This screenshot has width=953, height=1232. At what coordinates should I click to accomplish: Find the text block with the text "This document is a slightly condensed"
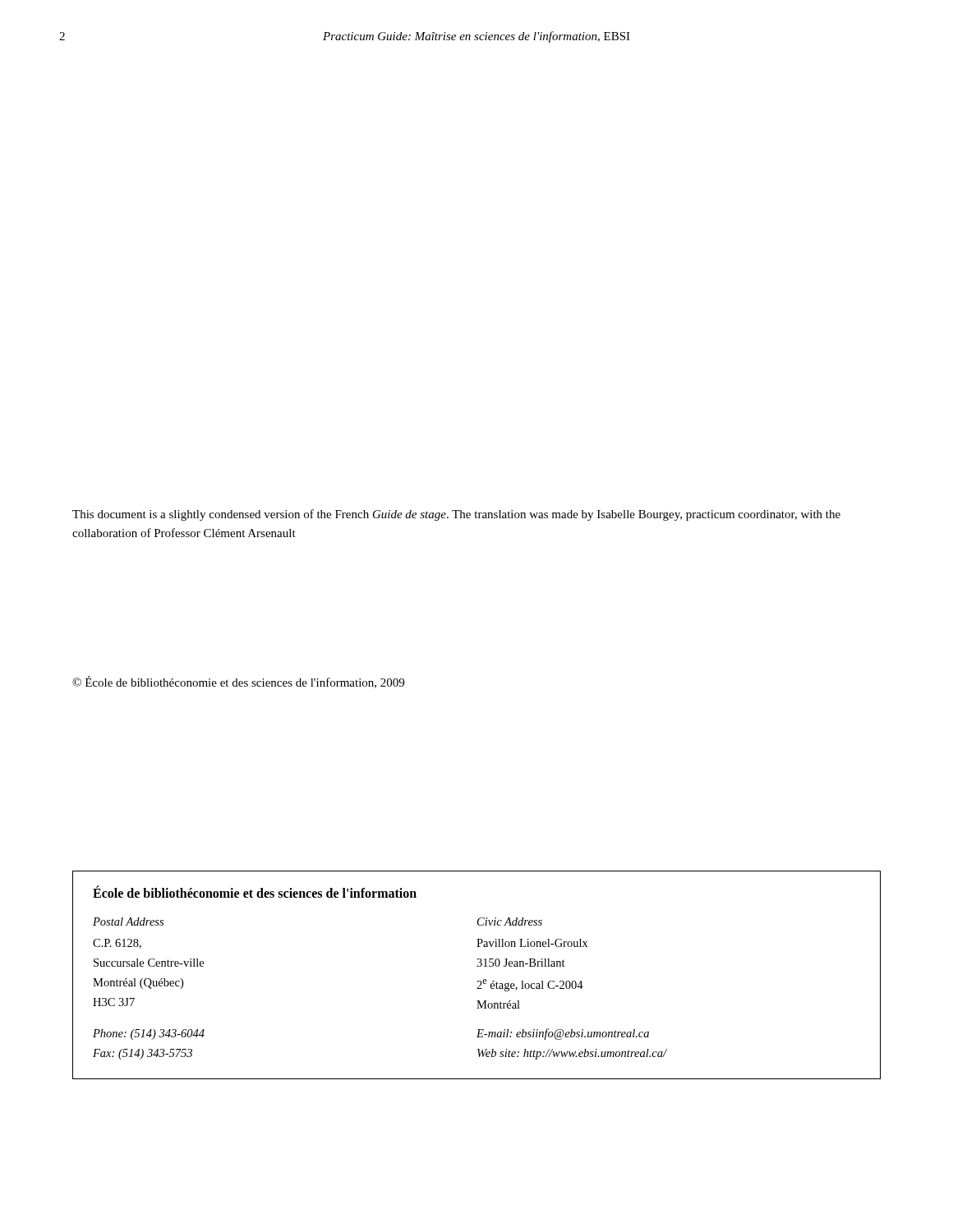(476, 524)
